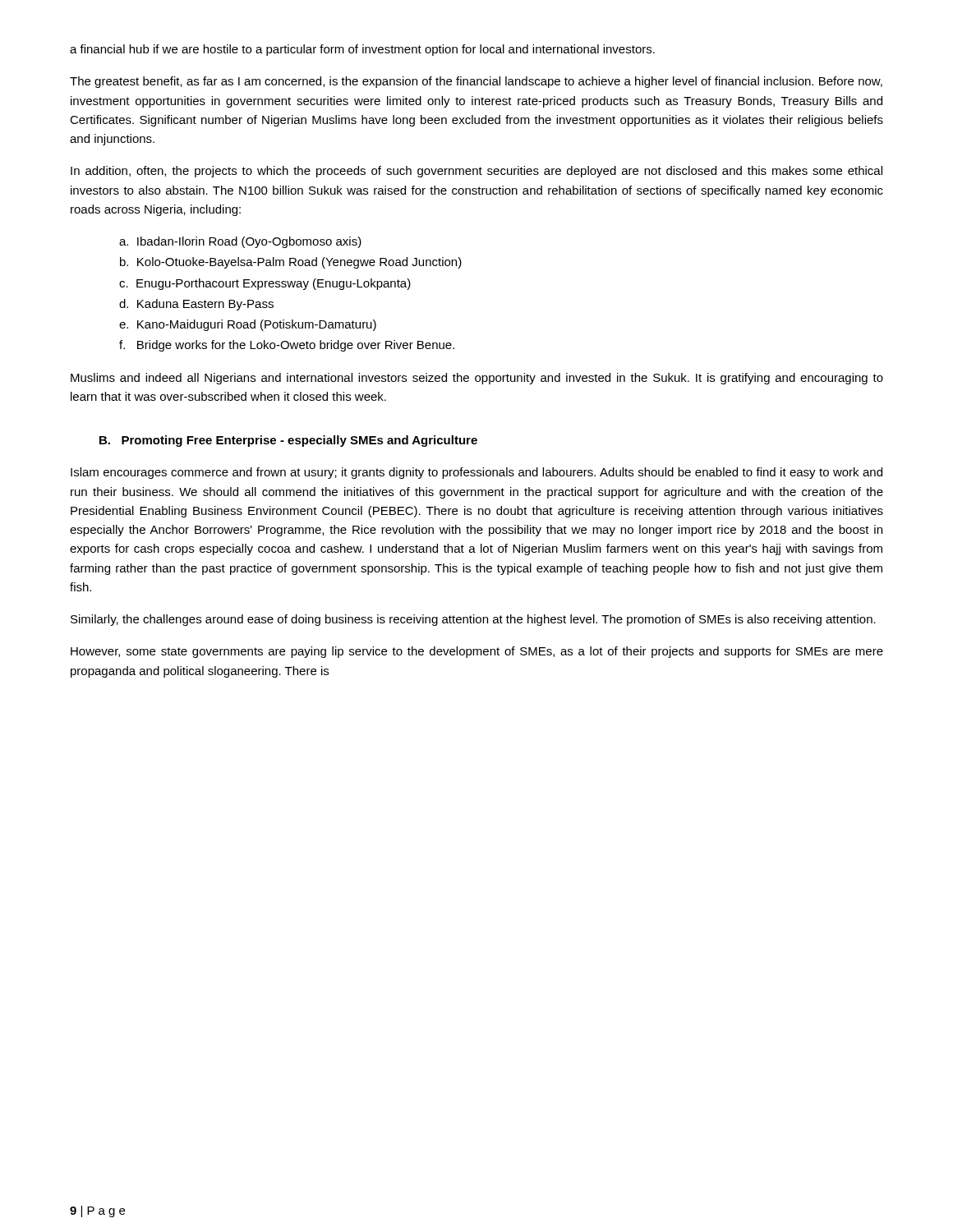The height and width of the screenshot is (1232, 953).
Task: Locate the element starting "a financial hub if"
Action: point(363,49)
